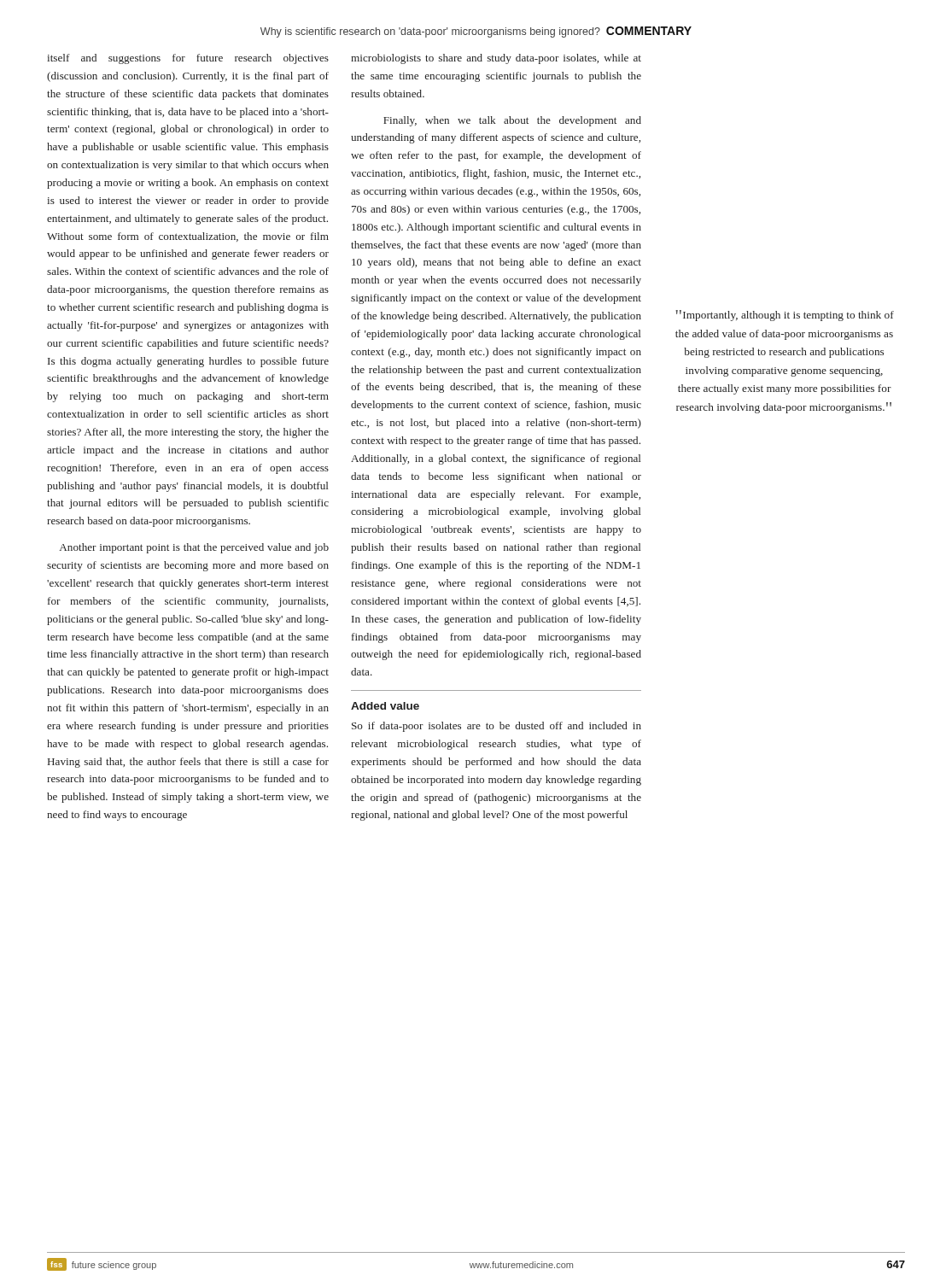Find the section header containing "Added value"
The image size is (952, 1281).
click(x=385, y=706)
